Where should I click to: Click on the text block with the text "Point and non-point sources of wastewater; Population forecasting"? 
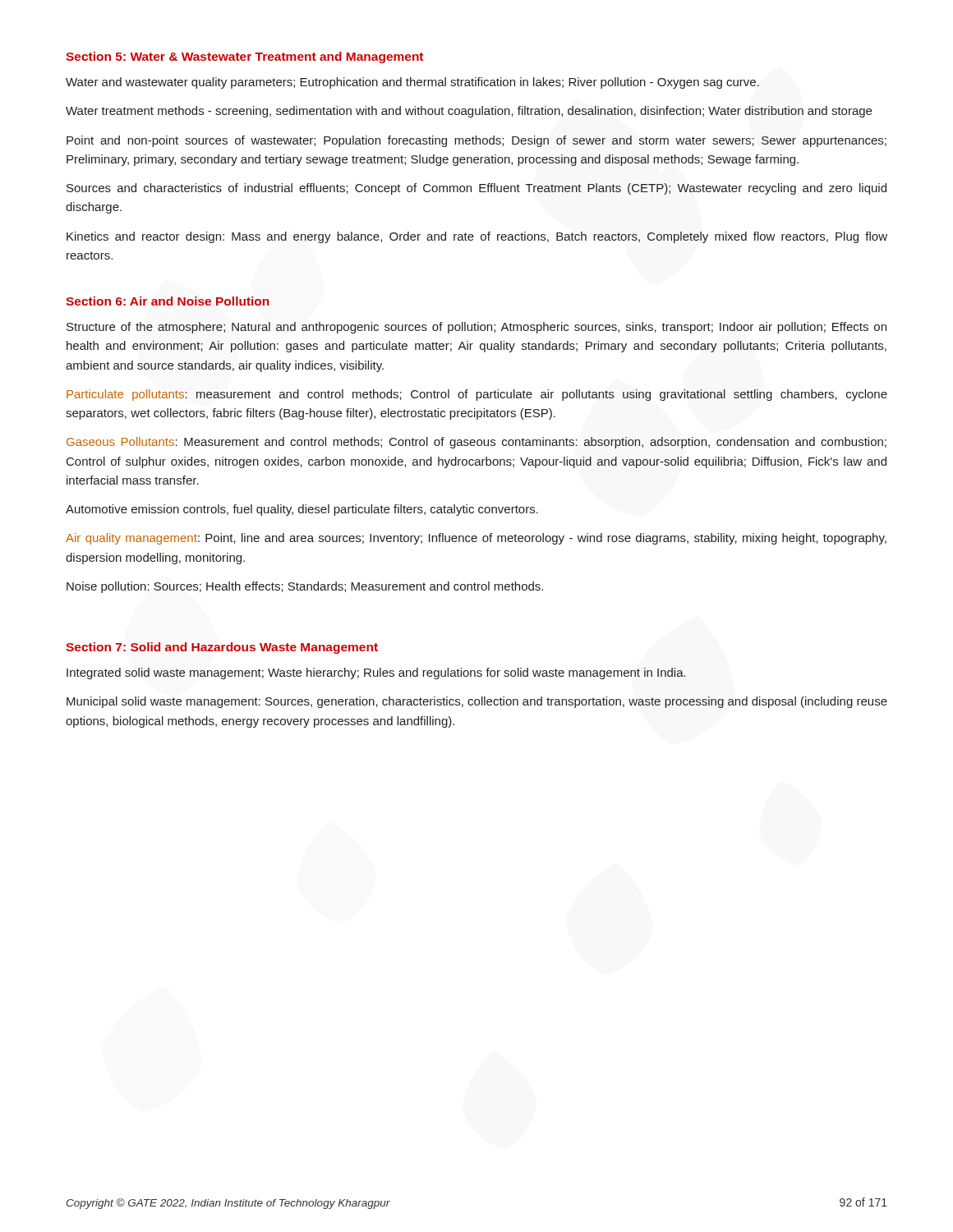[x=476, y=149]
